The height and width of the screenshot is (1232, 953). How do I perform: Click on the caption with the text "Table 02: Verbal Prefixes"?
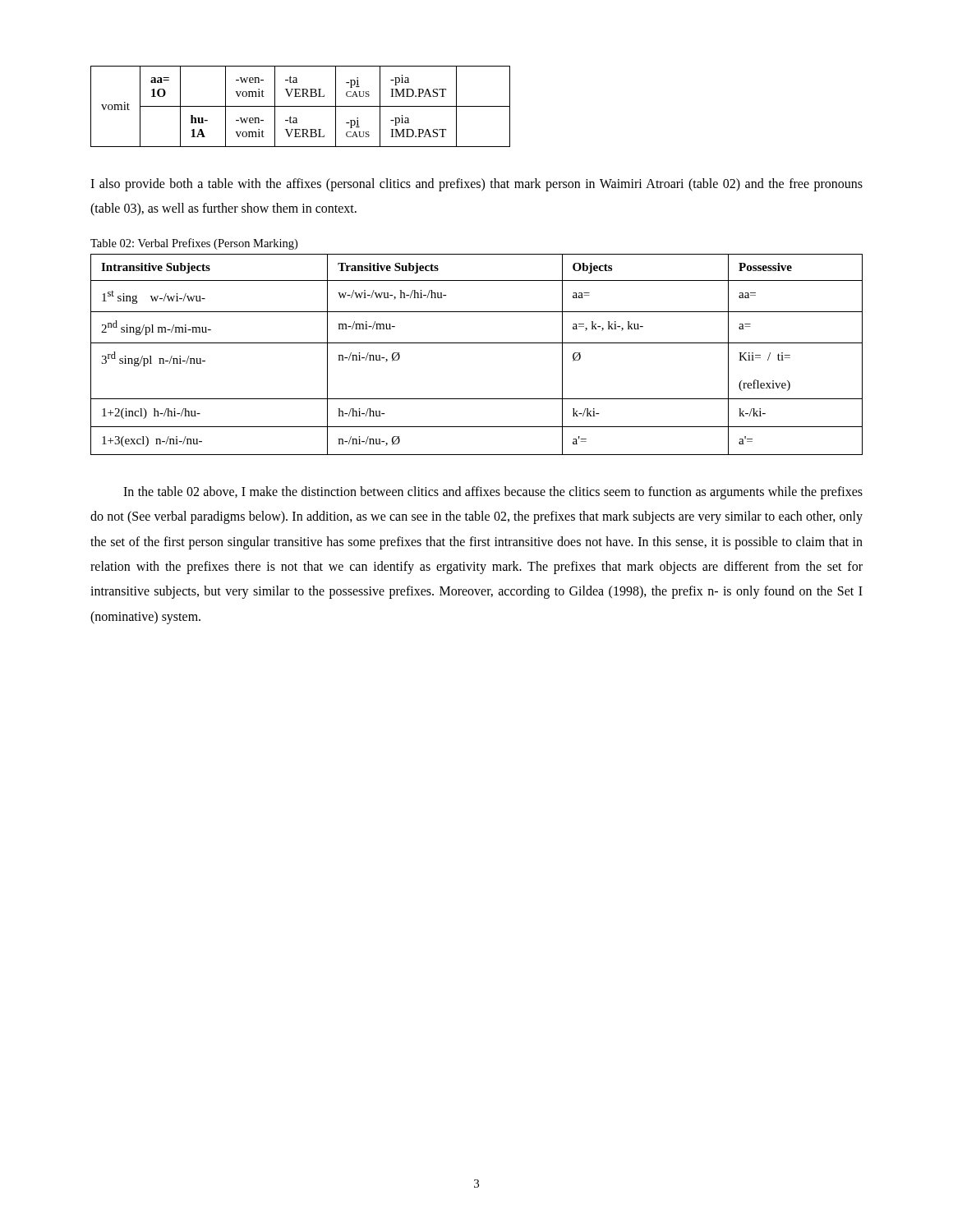[194, 243]
